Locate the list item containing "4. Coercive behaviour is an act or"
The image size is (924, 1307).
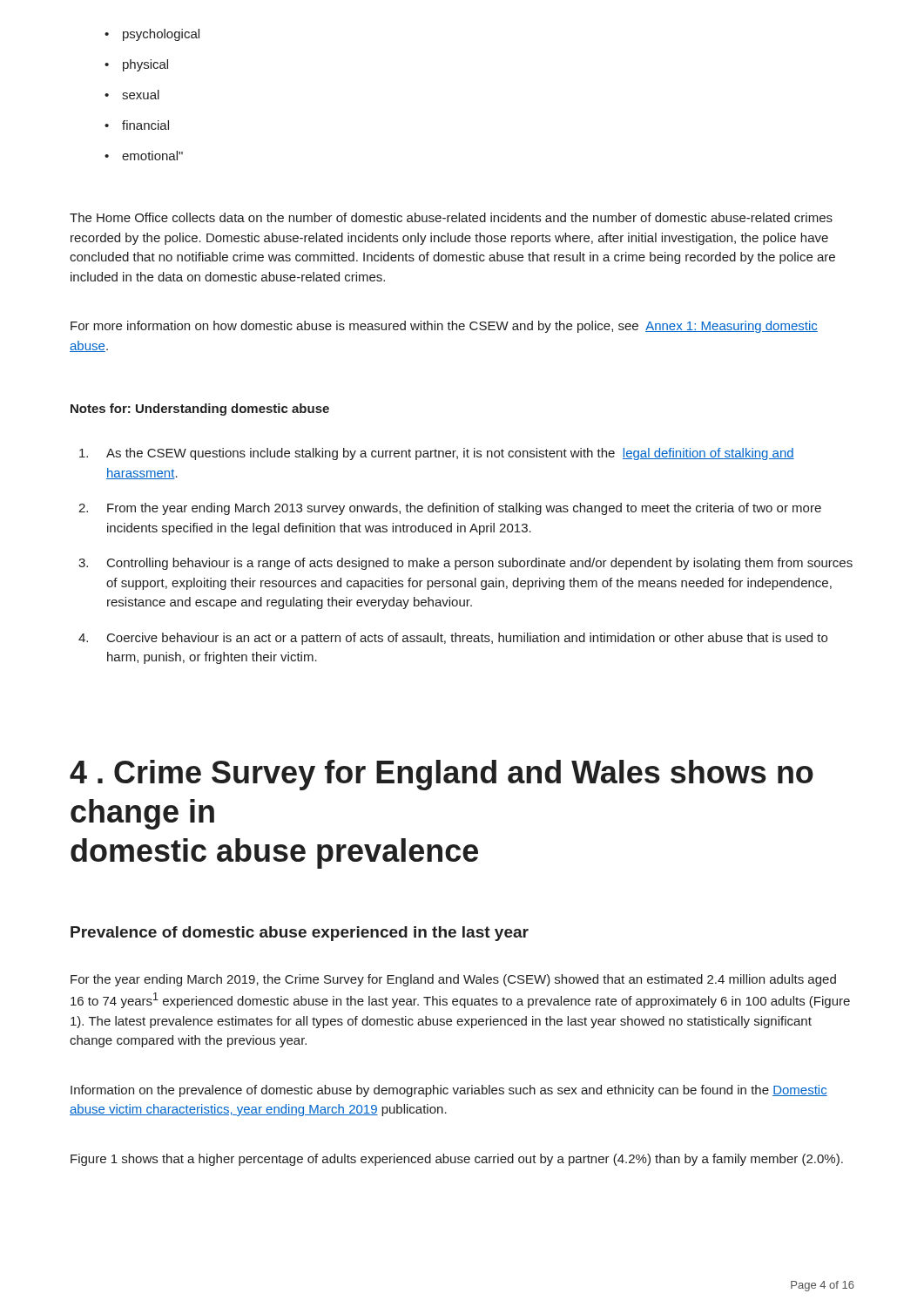[466, 647]
